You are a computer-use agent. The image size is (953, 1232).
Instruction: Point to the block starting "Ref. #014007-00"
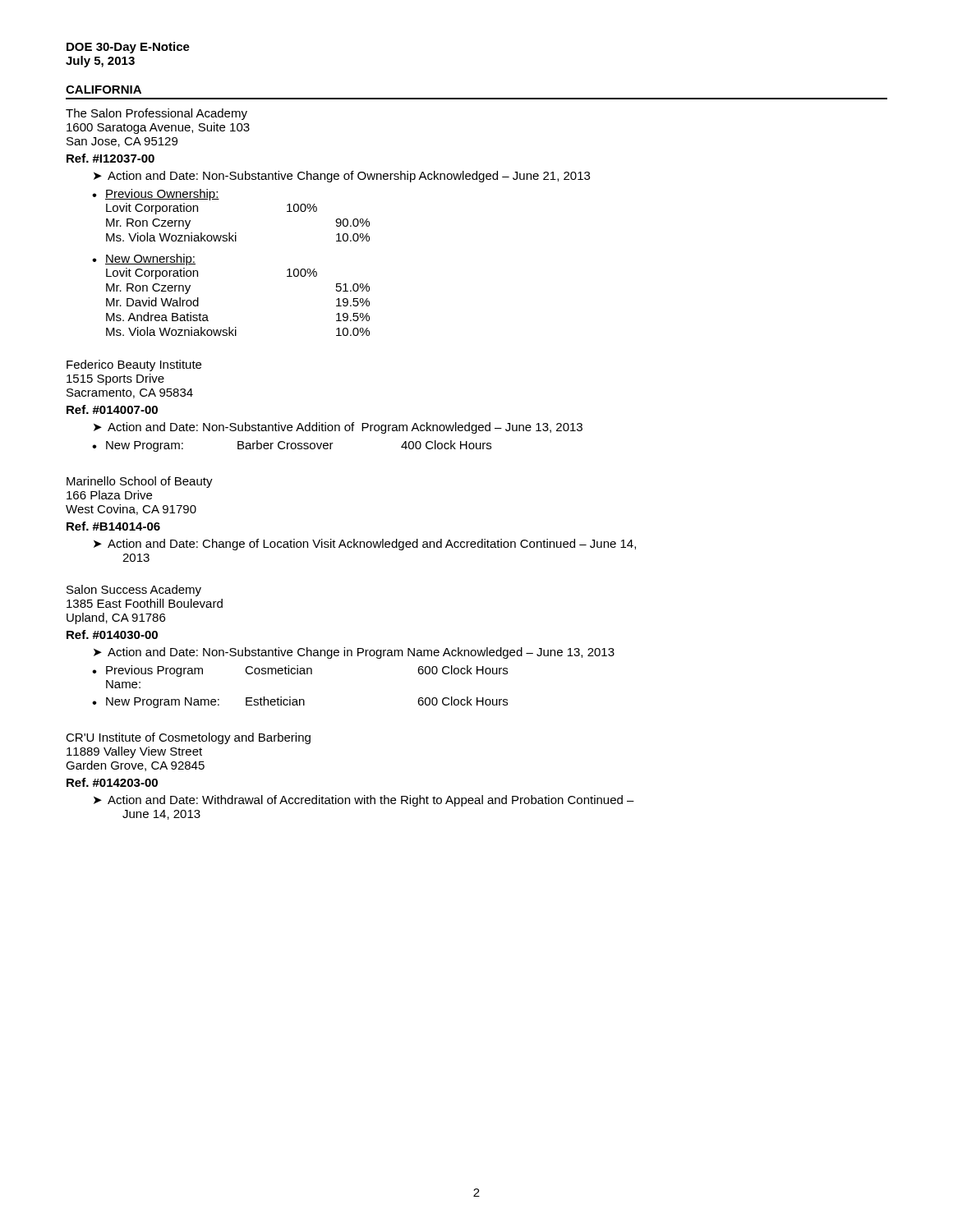pos(112,409)
